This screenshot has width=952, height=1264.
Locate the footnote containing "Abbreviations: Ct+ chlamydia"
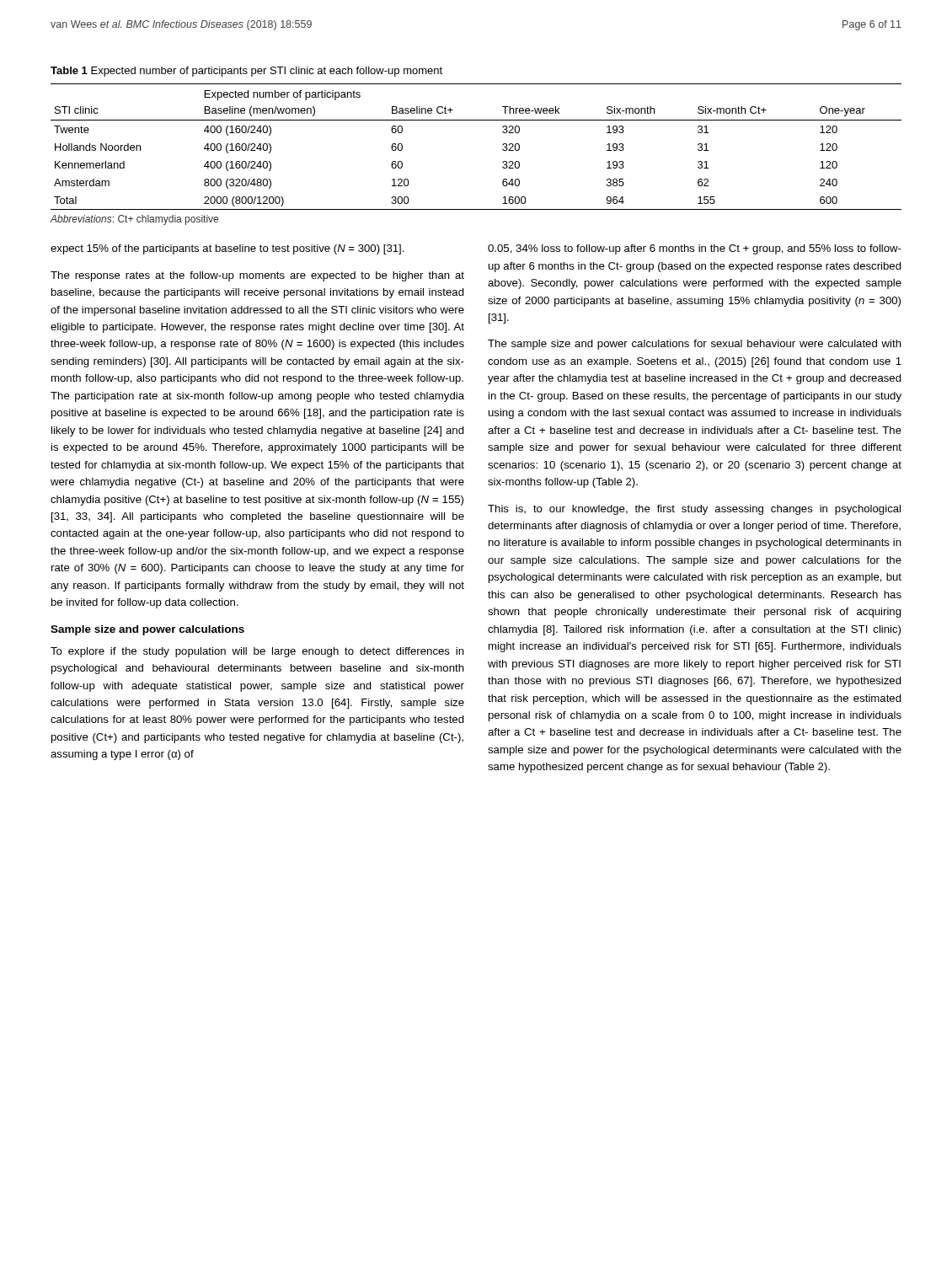coord(135,219)
